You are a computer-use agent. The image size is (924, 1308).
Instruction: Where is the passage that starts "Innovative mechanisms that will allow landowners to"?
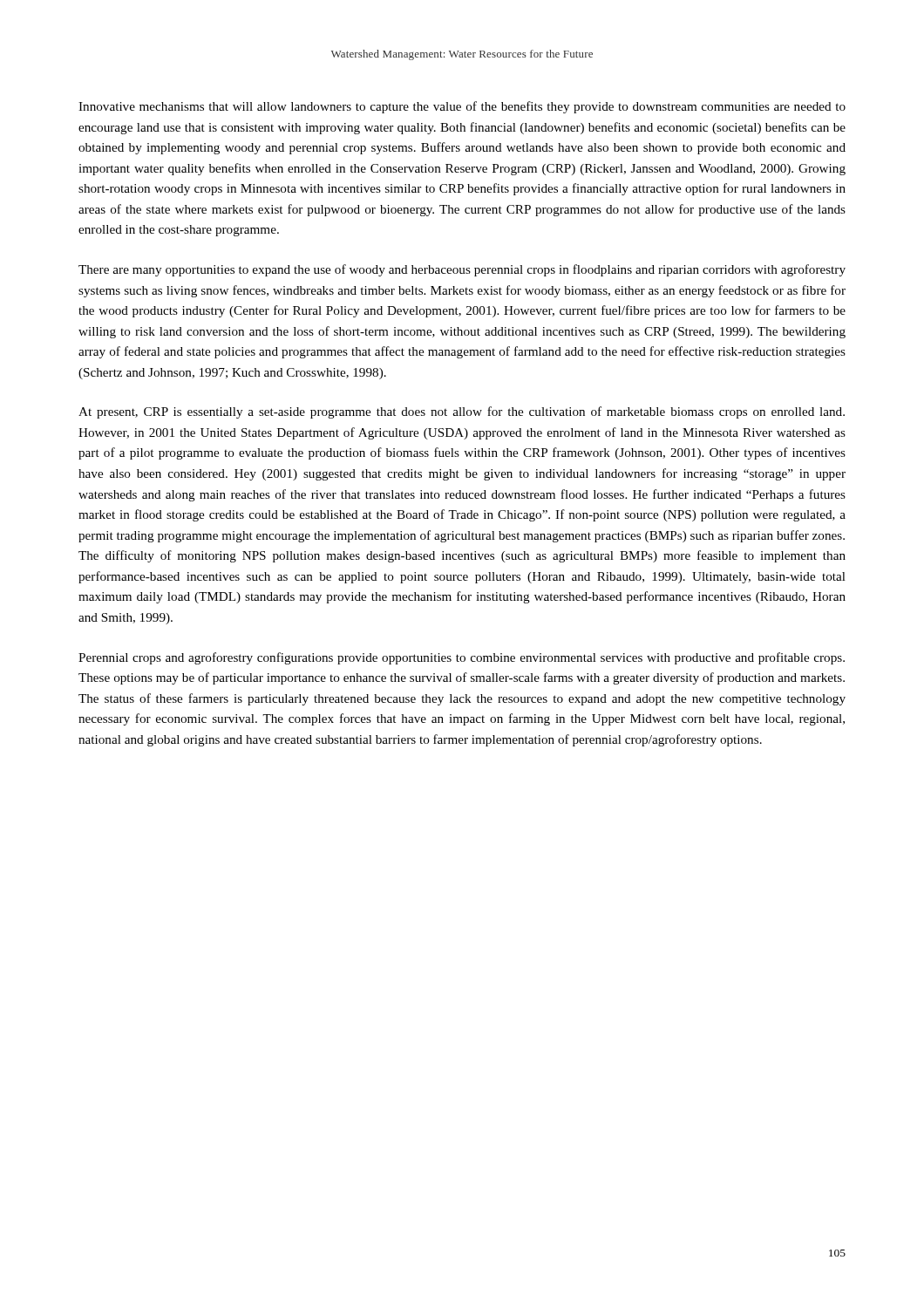pos(462,168)
